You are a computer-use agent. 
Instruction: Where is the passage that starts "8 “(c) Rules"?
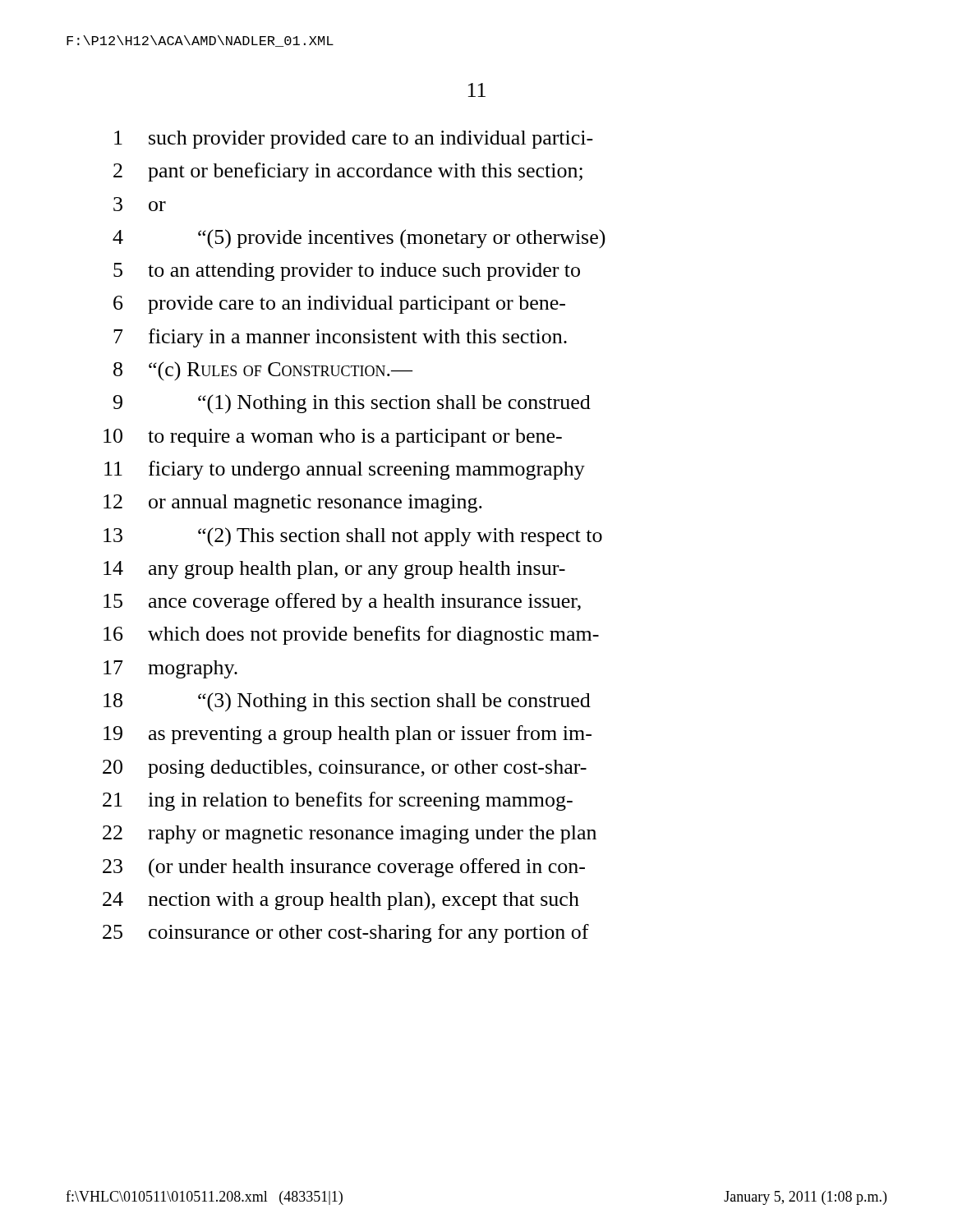coord(263,371)
